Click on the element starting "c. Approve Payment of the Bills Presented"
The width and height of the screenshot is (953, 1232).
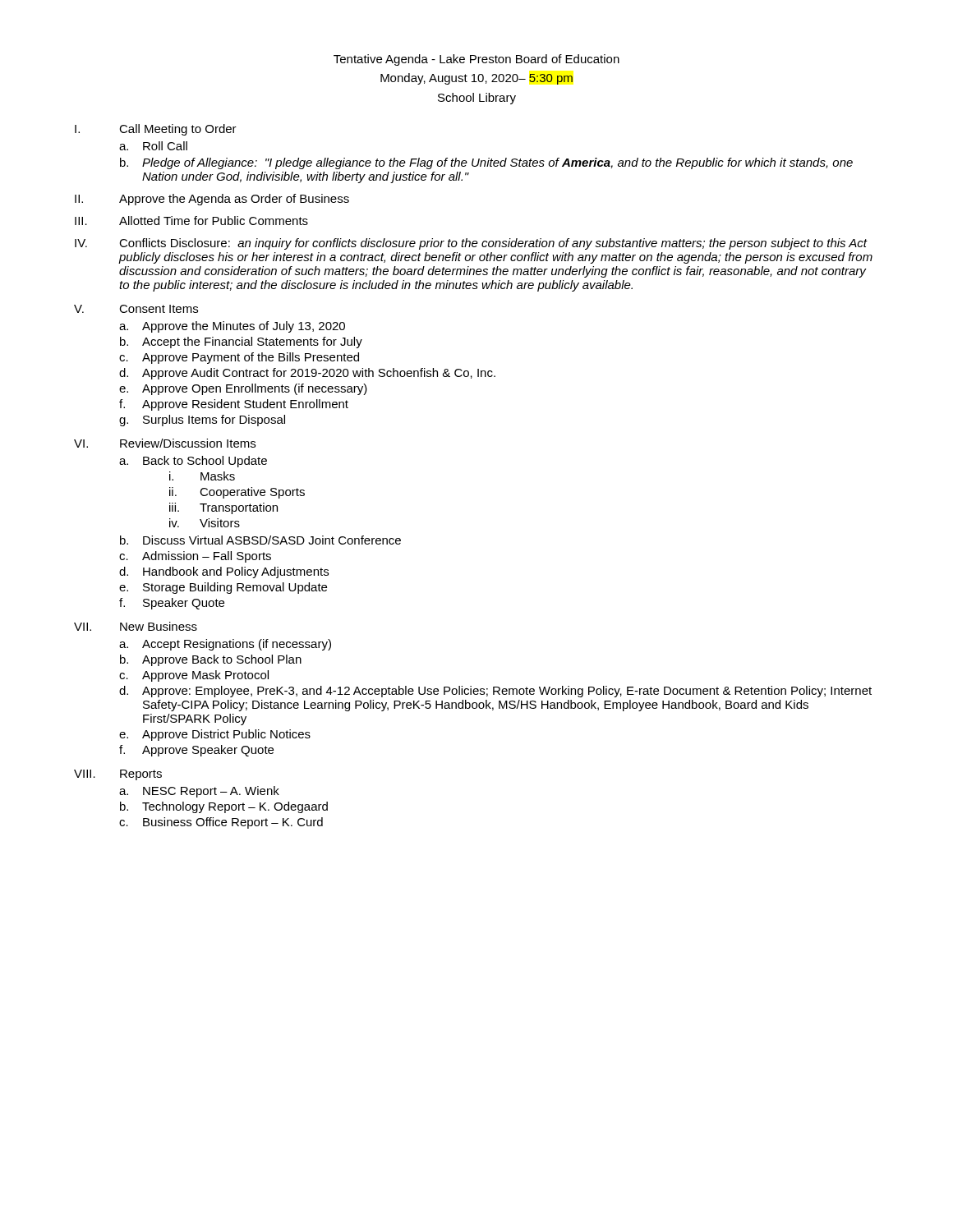[x=240, y=357]
